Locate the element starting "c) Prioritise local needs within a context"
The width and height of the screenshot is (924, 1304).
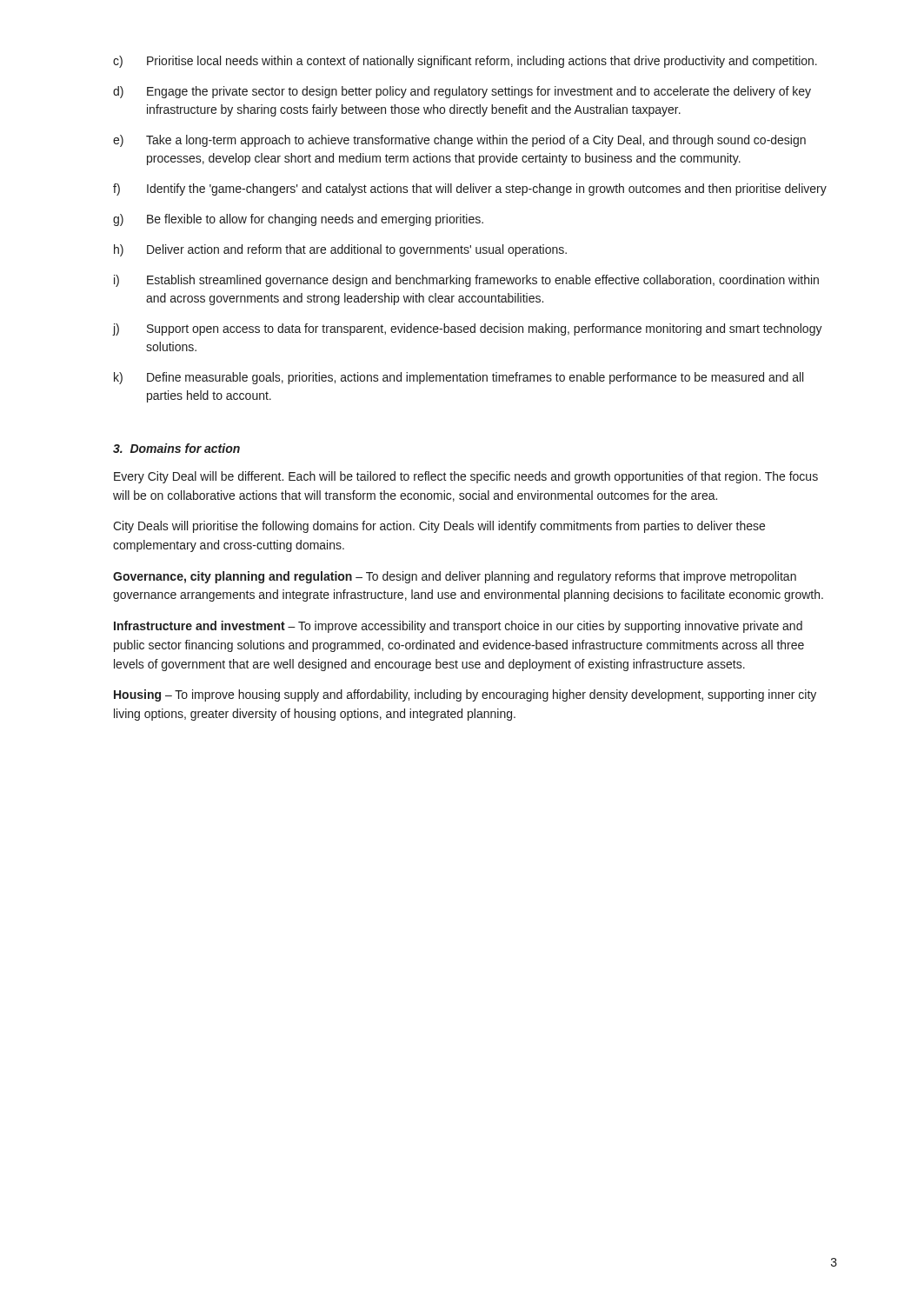pyautogui.click(x=475, y=61)
